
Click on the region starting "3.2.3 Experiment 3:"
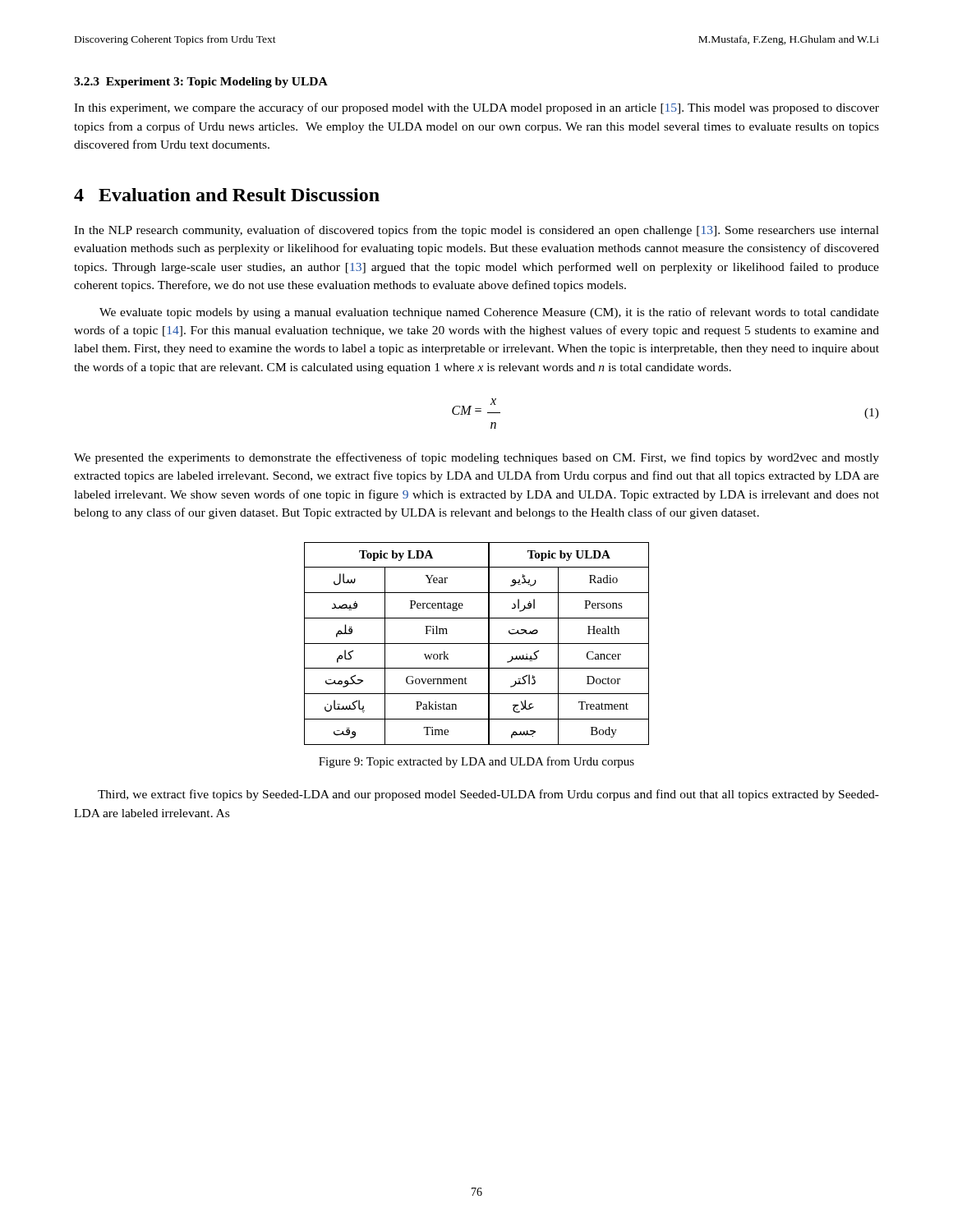pyautogui.click(x=201, y=81)
